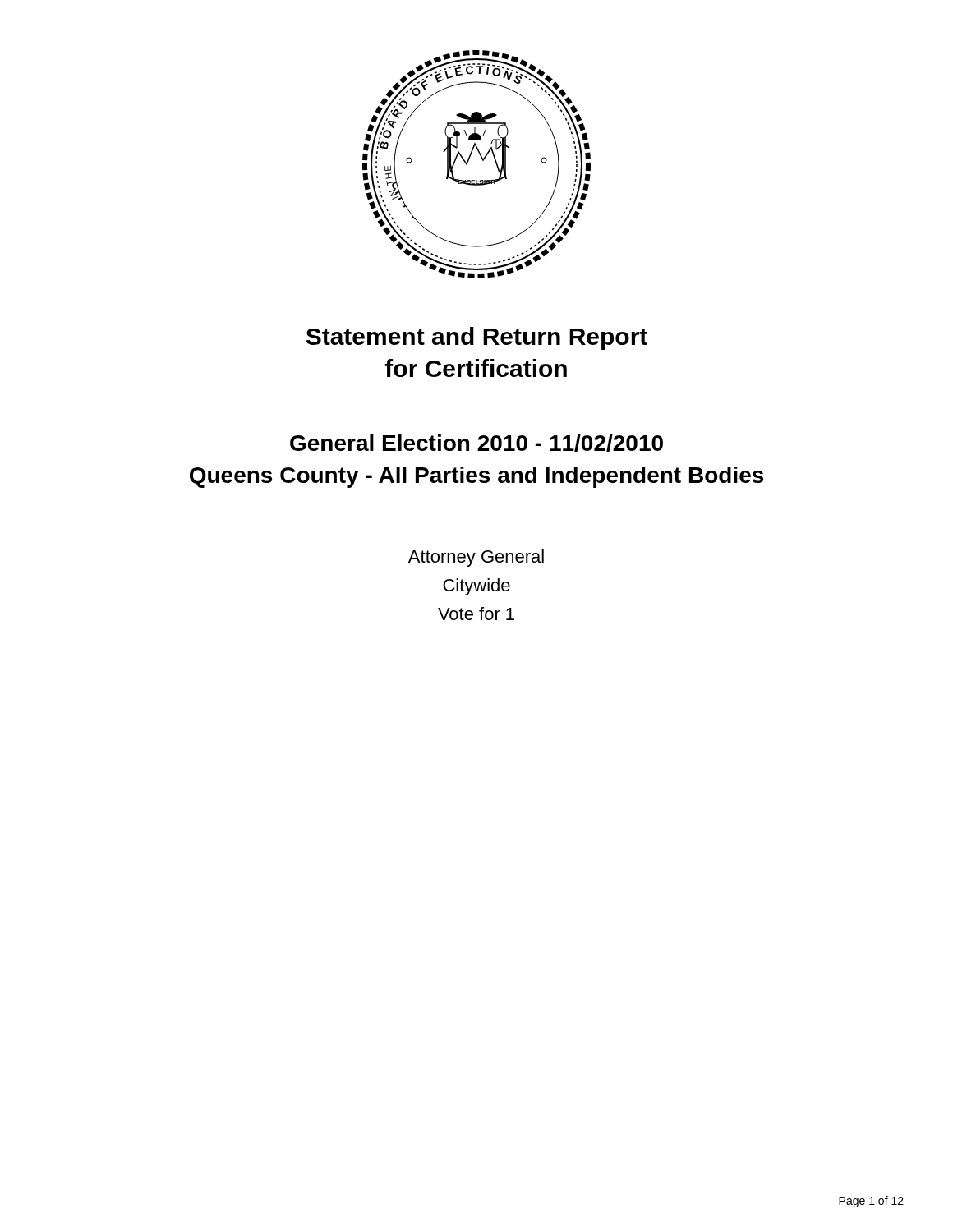Select the text block starting "General Election 2010"

pos(476,459)
